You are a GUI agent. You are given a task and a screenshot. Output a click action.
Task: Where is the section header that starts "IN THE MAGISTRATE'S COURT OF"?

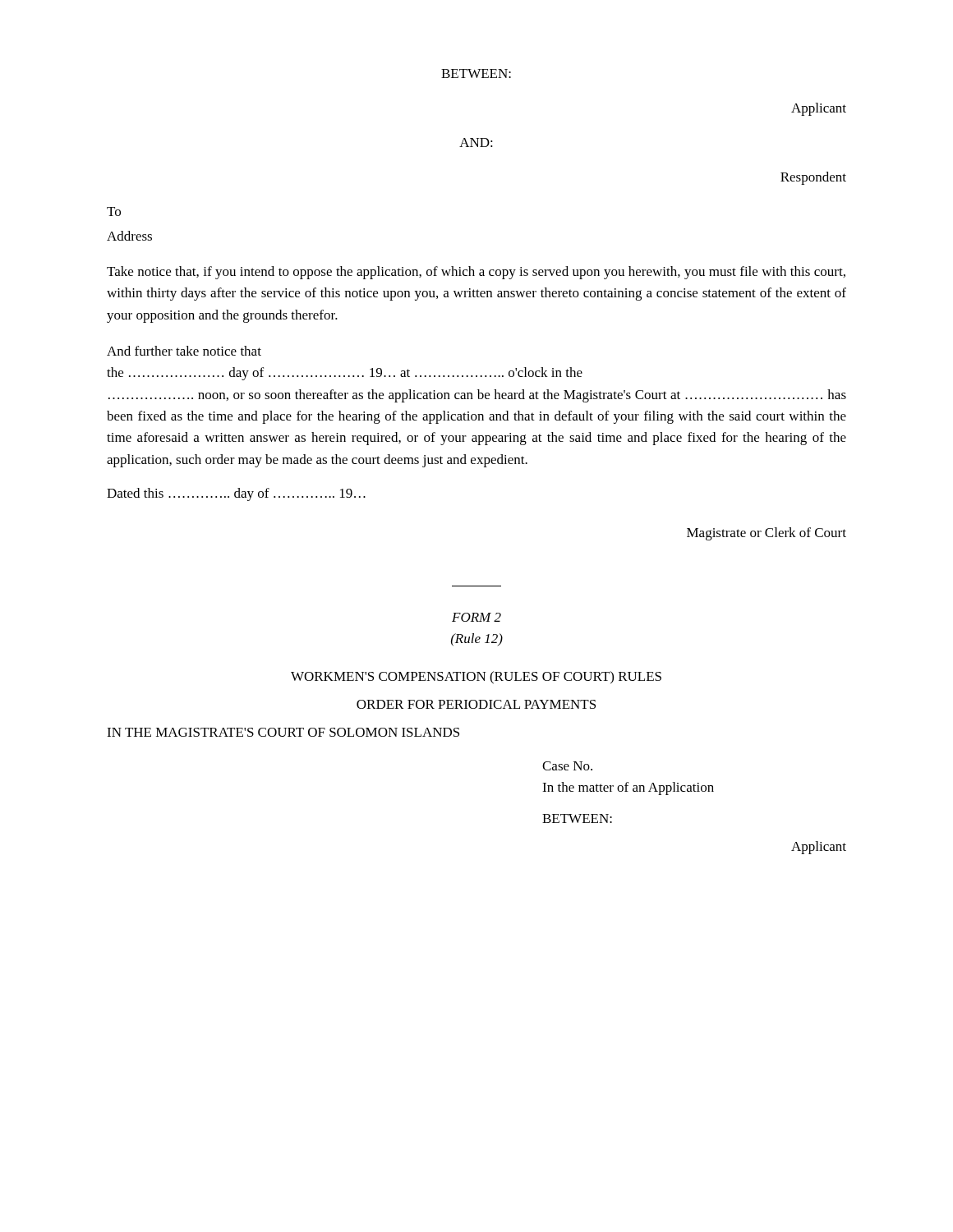coord(284,732)
